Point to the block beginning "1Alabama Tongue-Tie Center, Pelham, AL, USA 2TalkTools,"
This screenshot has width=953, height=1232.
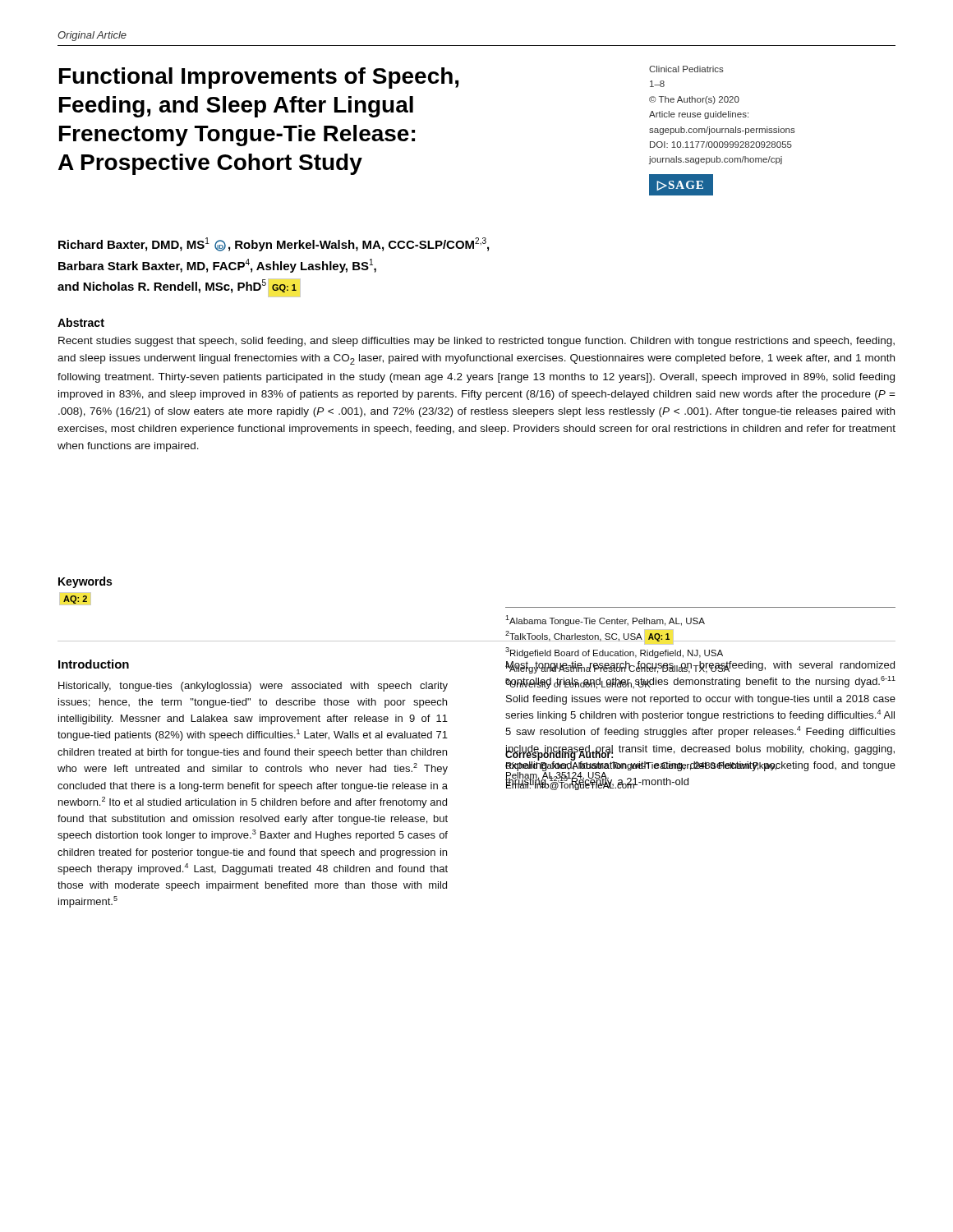(x=617, y=652)
